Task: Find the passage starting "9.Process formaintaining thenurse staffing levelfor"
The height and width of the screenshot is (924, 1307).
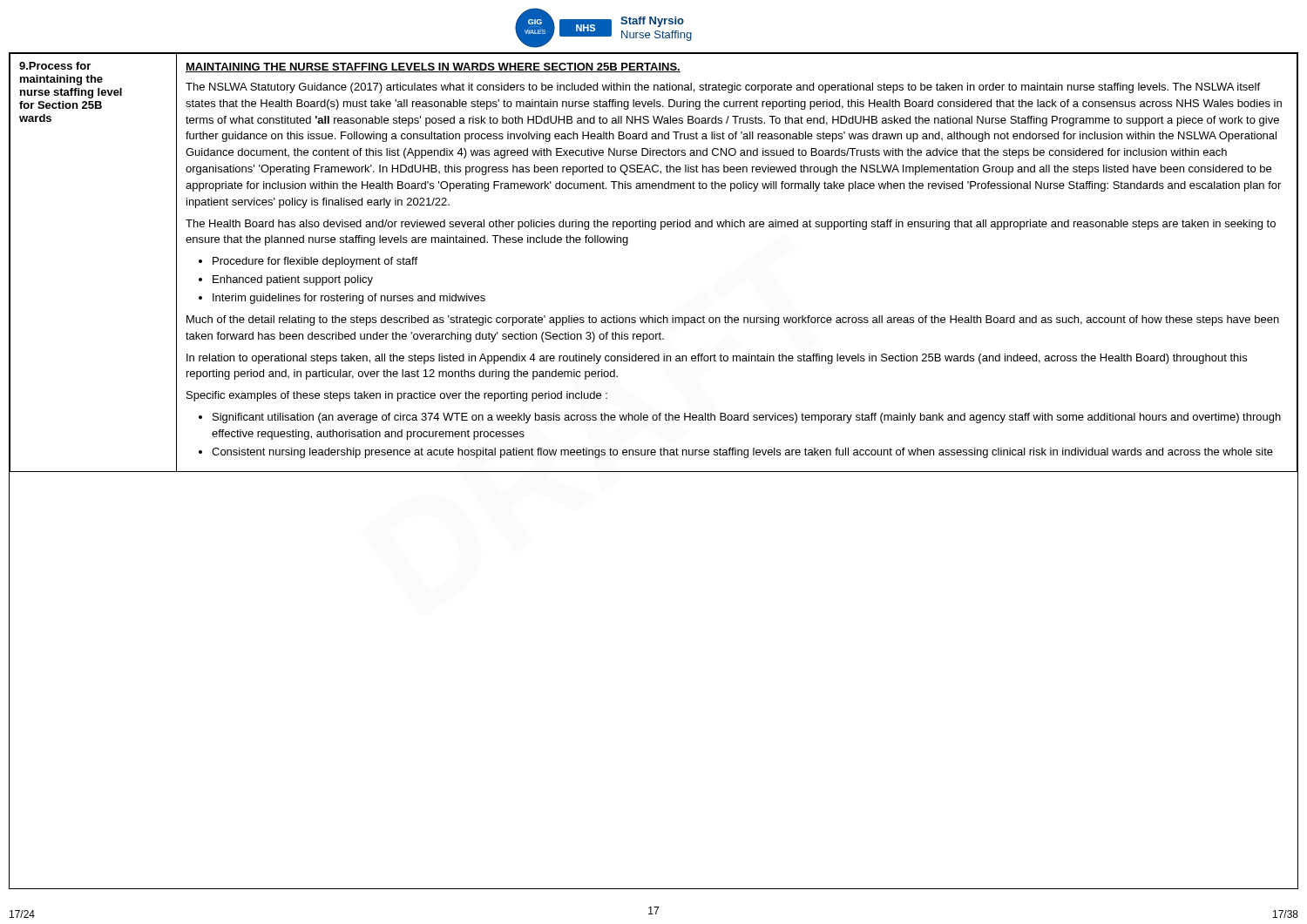Action: click(x=71, y=92)
